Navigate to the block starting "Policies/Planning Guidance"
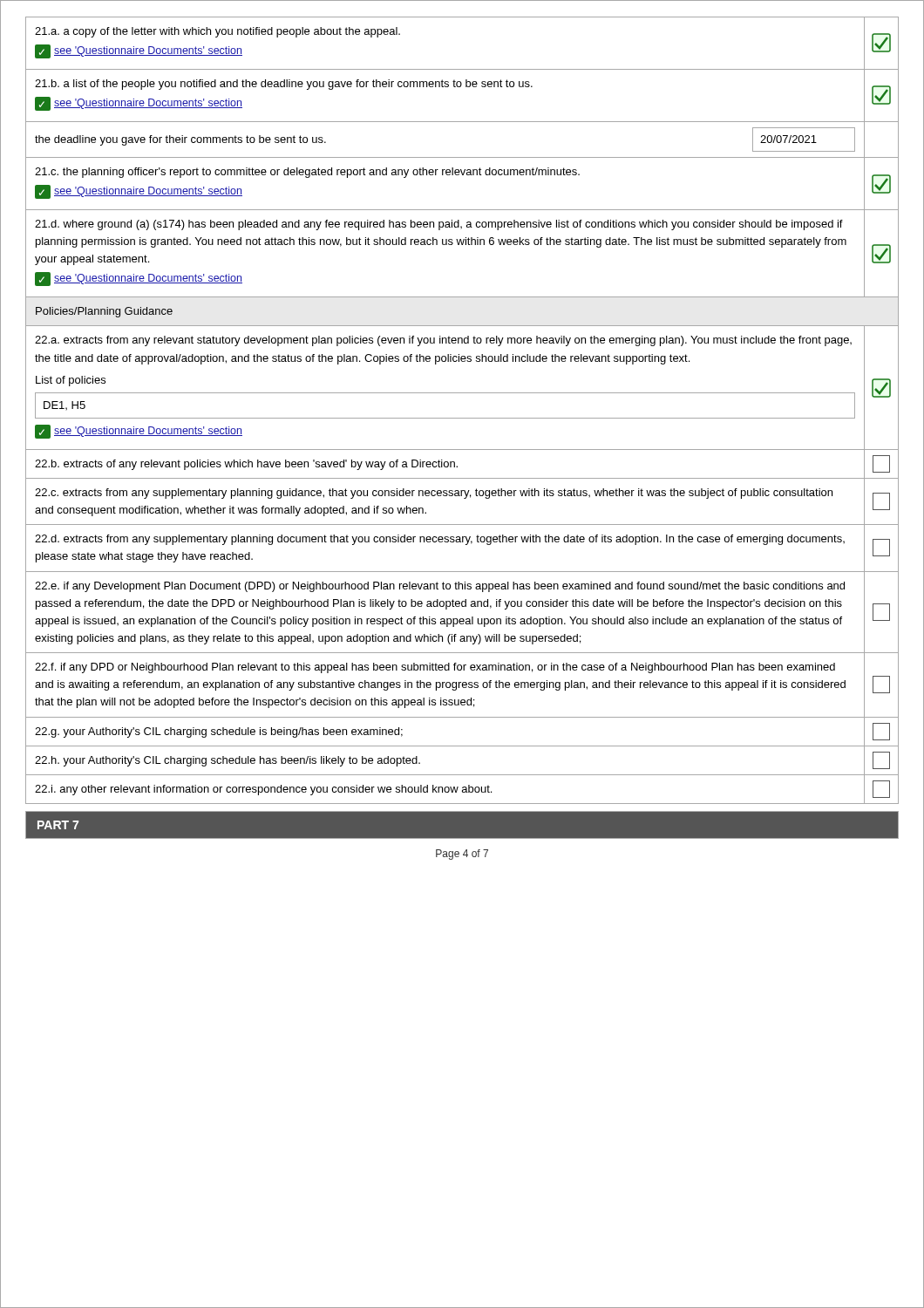924x1308 pixels. tap(462, 312)
